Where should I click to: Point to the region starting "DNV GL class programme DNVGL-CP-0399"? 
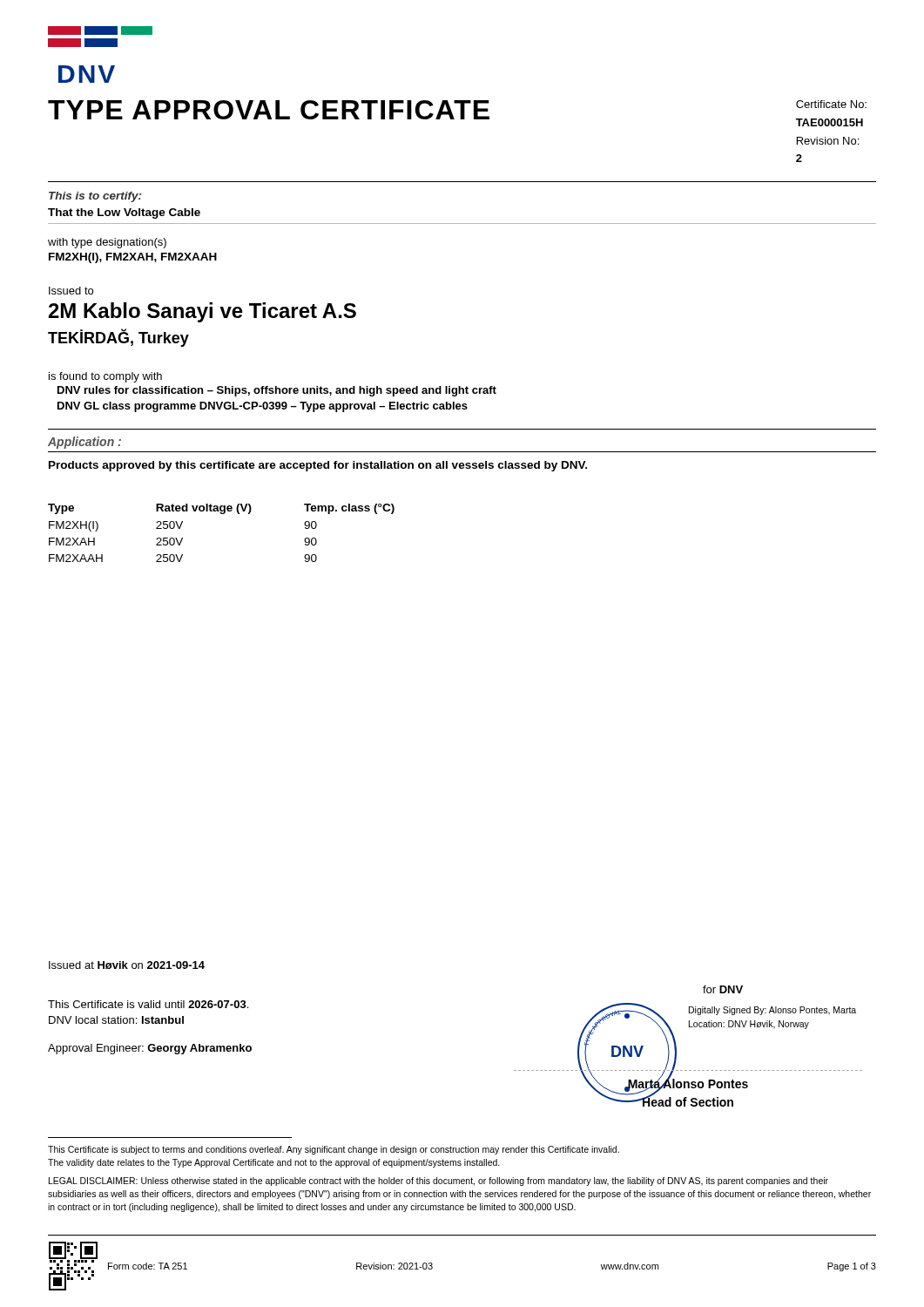[x=262, y=406]
